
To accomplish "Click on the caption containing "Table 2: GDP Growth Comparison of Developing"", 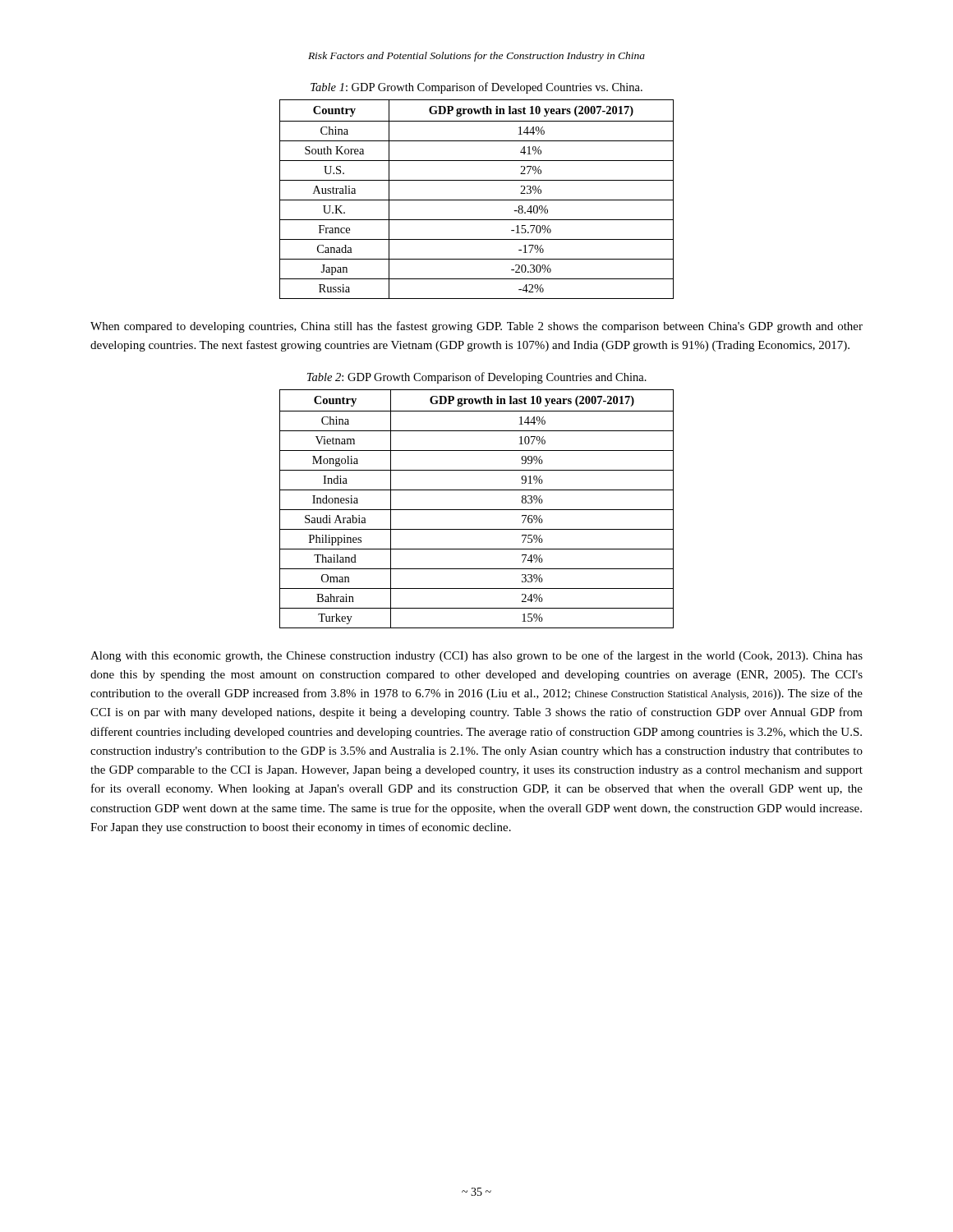I will click(x=476, y=377).
